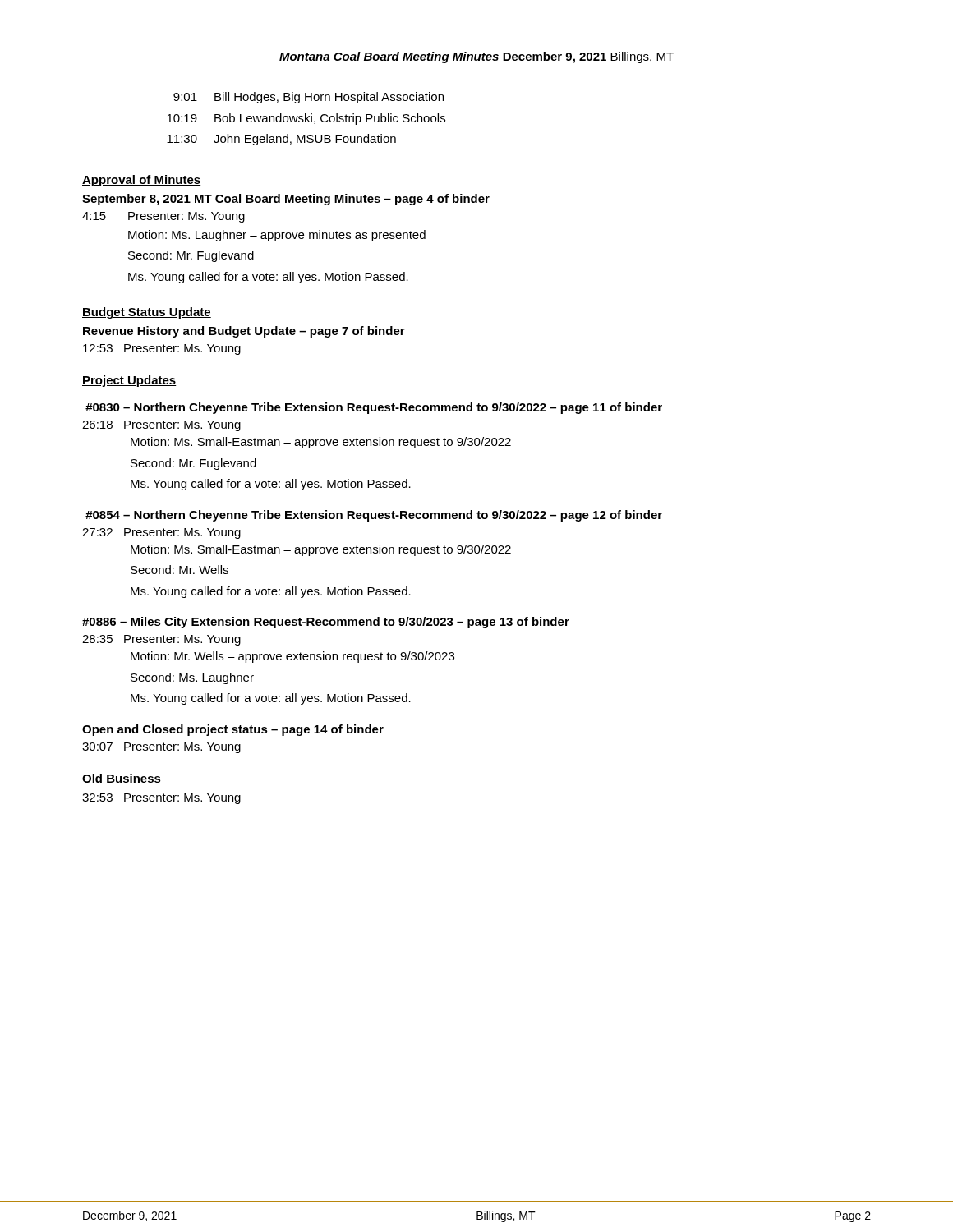Select the text block with the text "September 8, 2021"
The height and width of the screenshot is (1232, 953).
(286, 198)
